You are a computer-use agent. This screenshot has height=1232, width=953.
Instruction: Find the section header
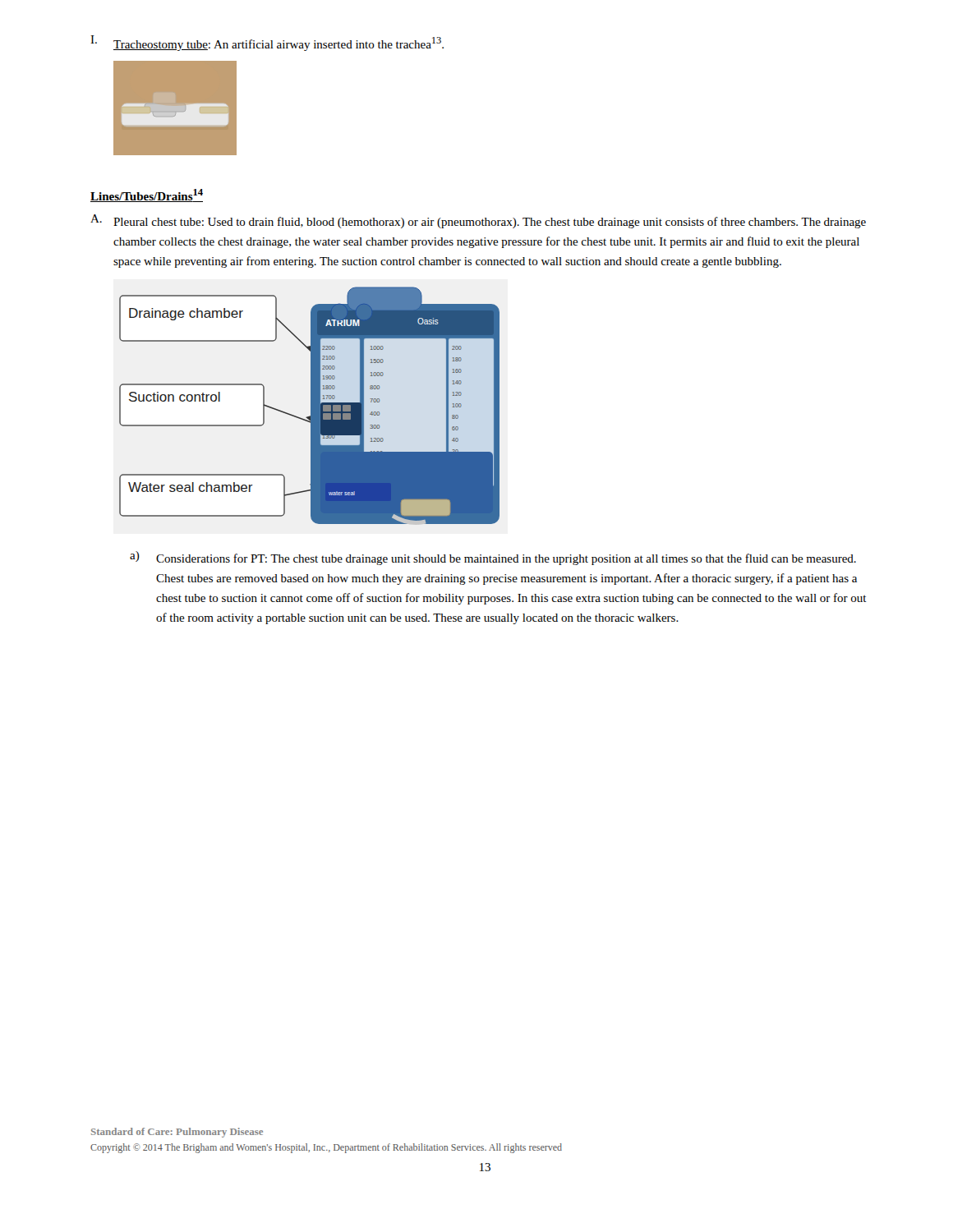tap(147, 194)
